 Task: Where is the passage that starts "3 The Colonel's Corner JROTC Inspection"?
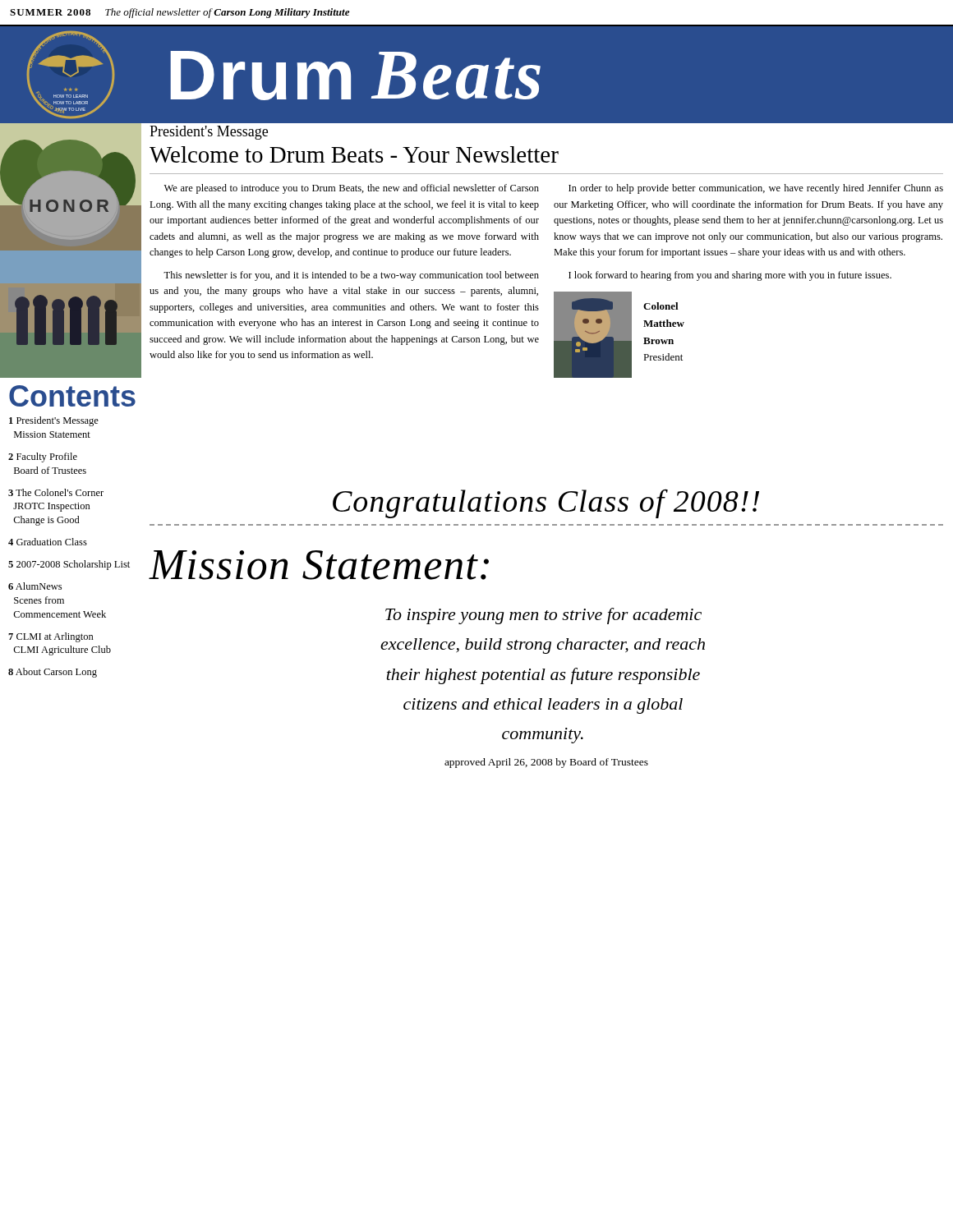click(56, 506)
